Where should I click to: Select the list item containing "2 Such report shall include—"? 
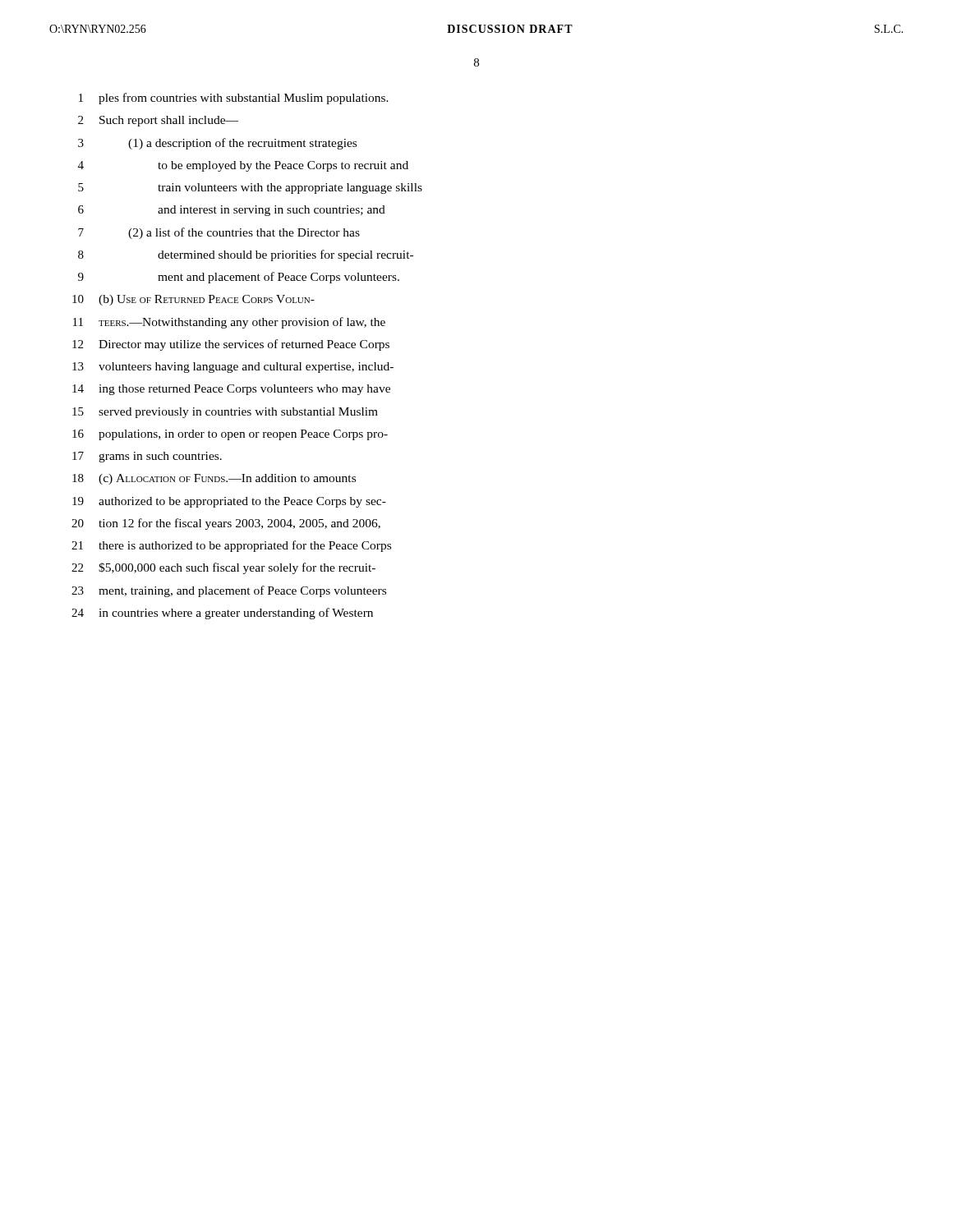coord(158,121)
